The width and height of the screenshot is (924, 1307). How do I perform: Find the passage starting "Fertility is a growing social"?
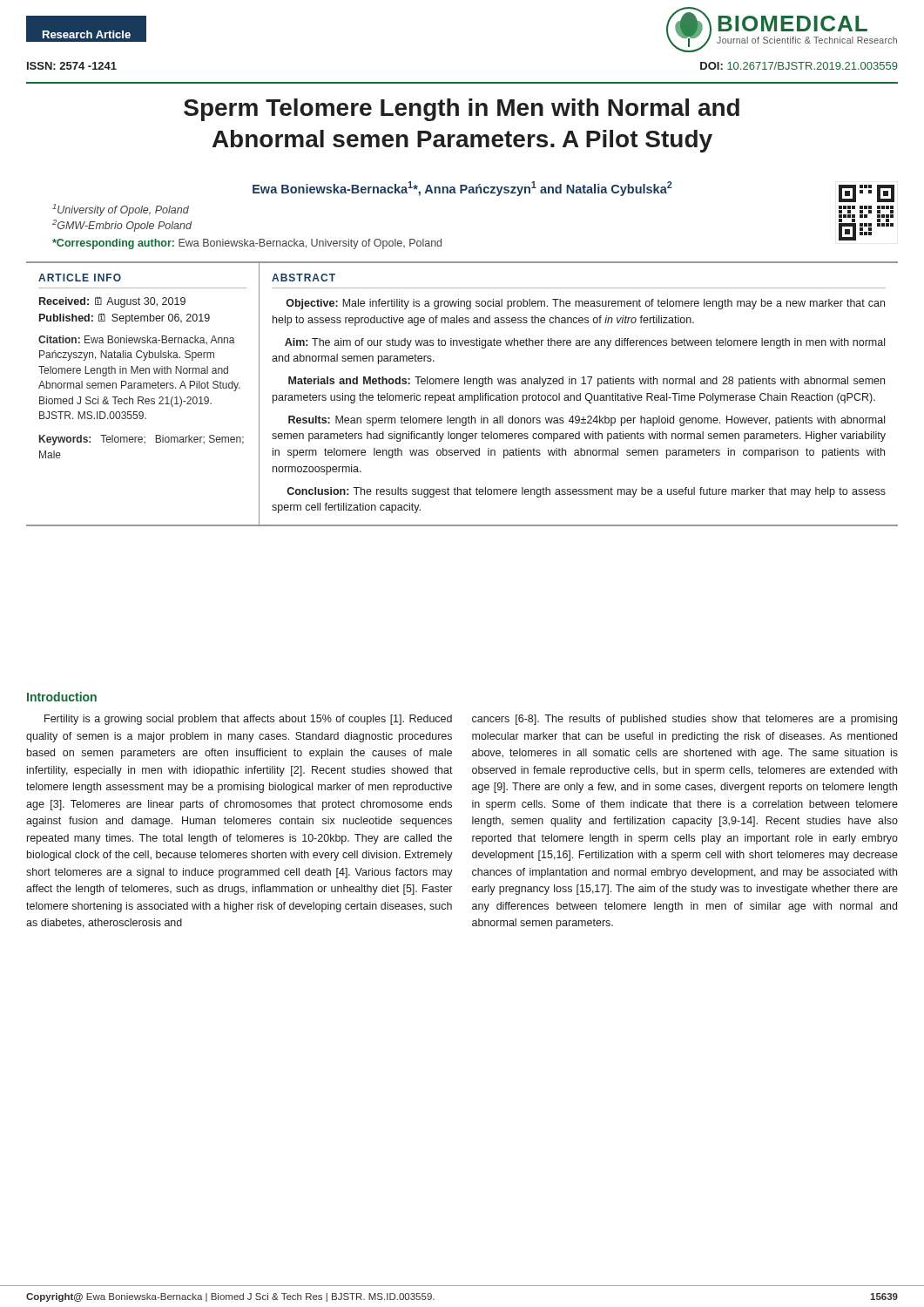[x=239, y=821]
